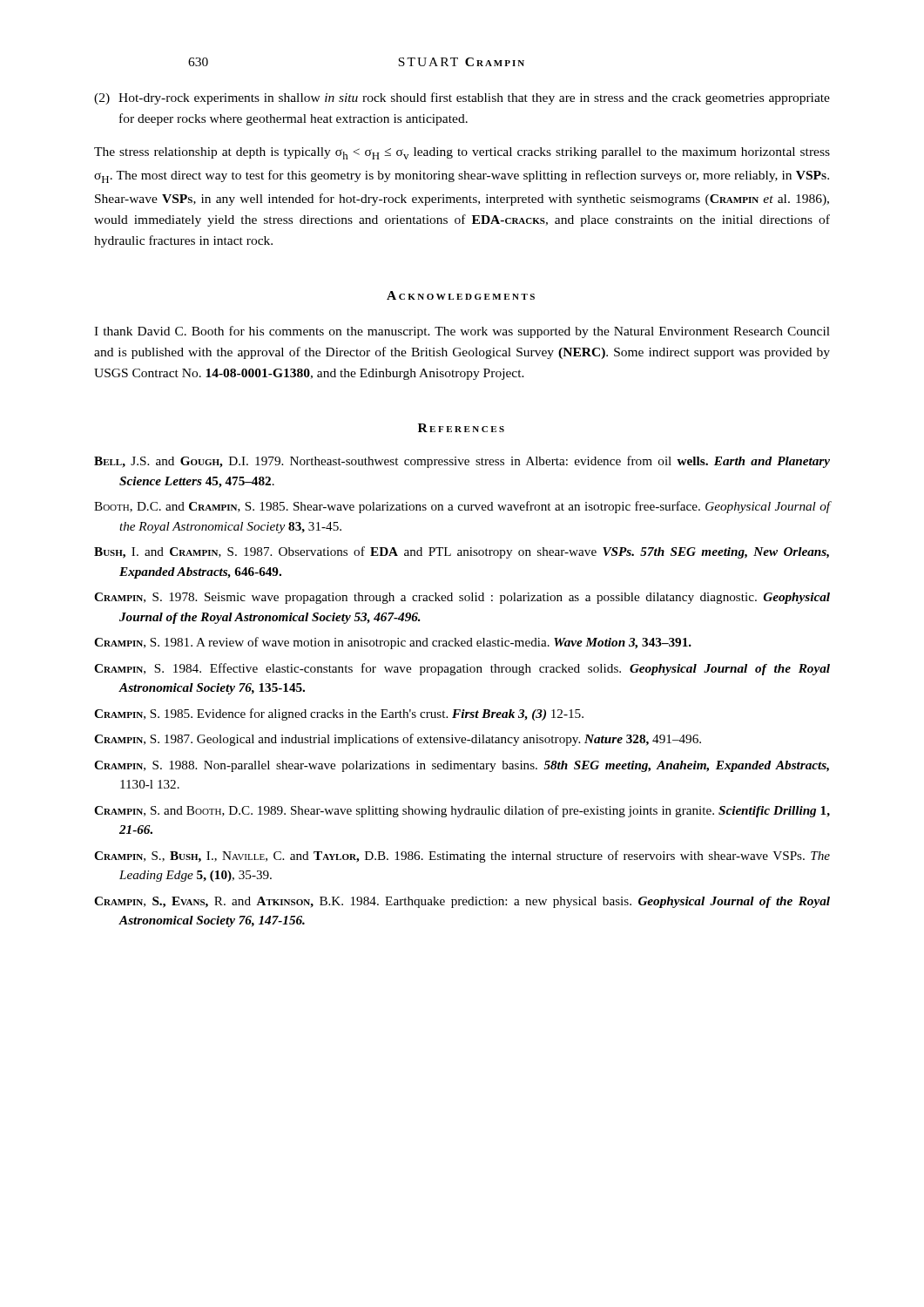Image resolution: width=924 pixels, height=1307 pixels.
Task: Click on the element starting "Crampin, S., Evans, R. and Atkinson, B.K. 1984."
Action: [462, 910]
